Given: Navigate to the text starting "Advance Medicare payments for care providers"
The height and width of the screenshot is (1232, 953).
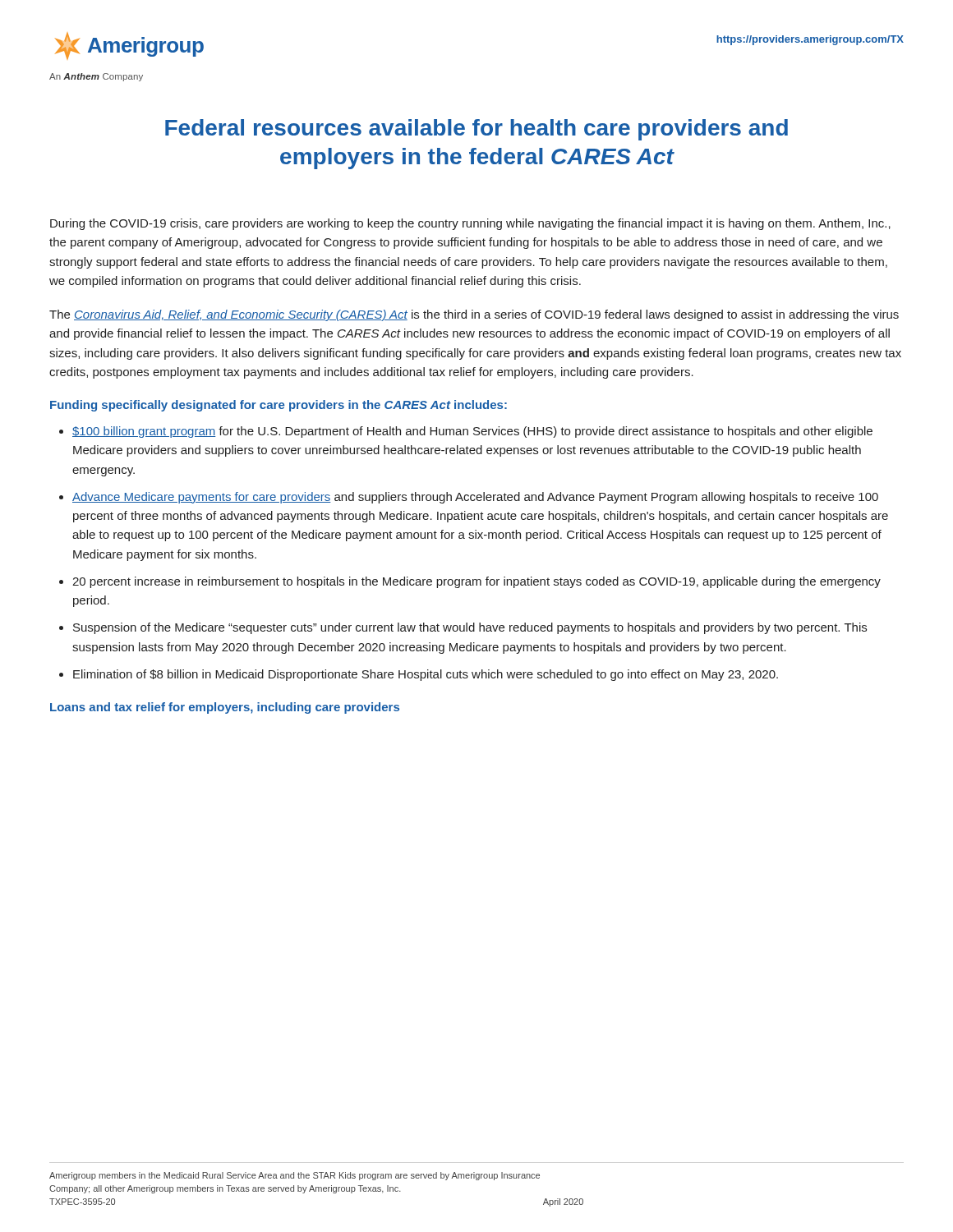Looking at the screenshot, I should click(480, 525).
